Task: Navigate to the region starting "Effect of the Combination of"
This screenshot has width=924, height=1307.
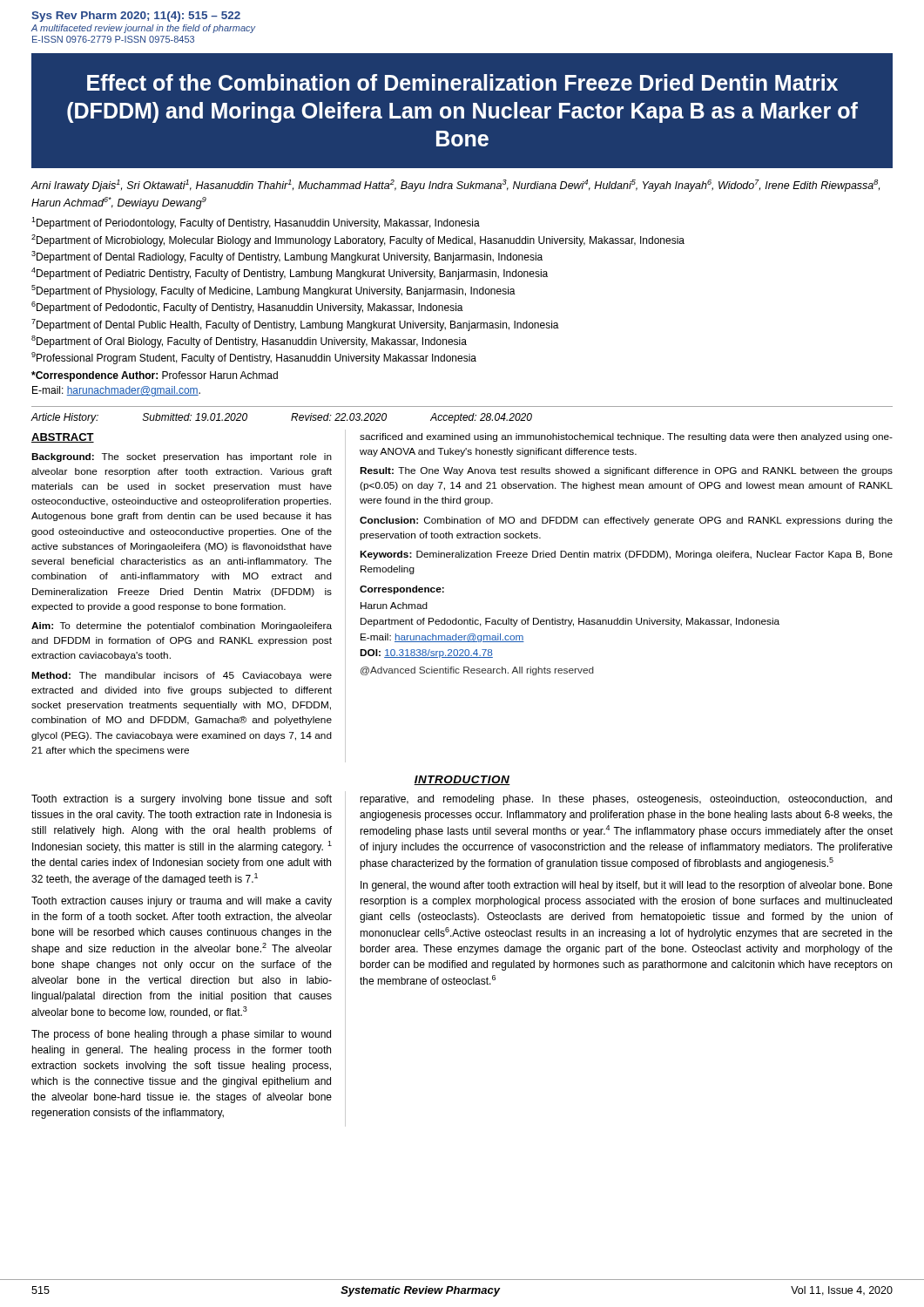Action: pyautogui.click(x=462, y=111)
